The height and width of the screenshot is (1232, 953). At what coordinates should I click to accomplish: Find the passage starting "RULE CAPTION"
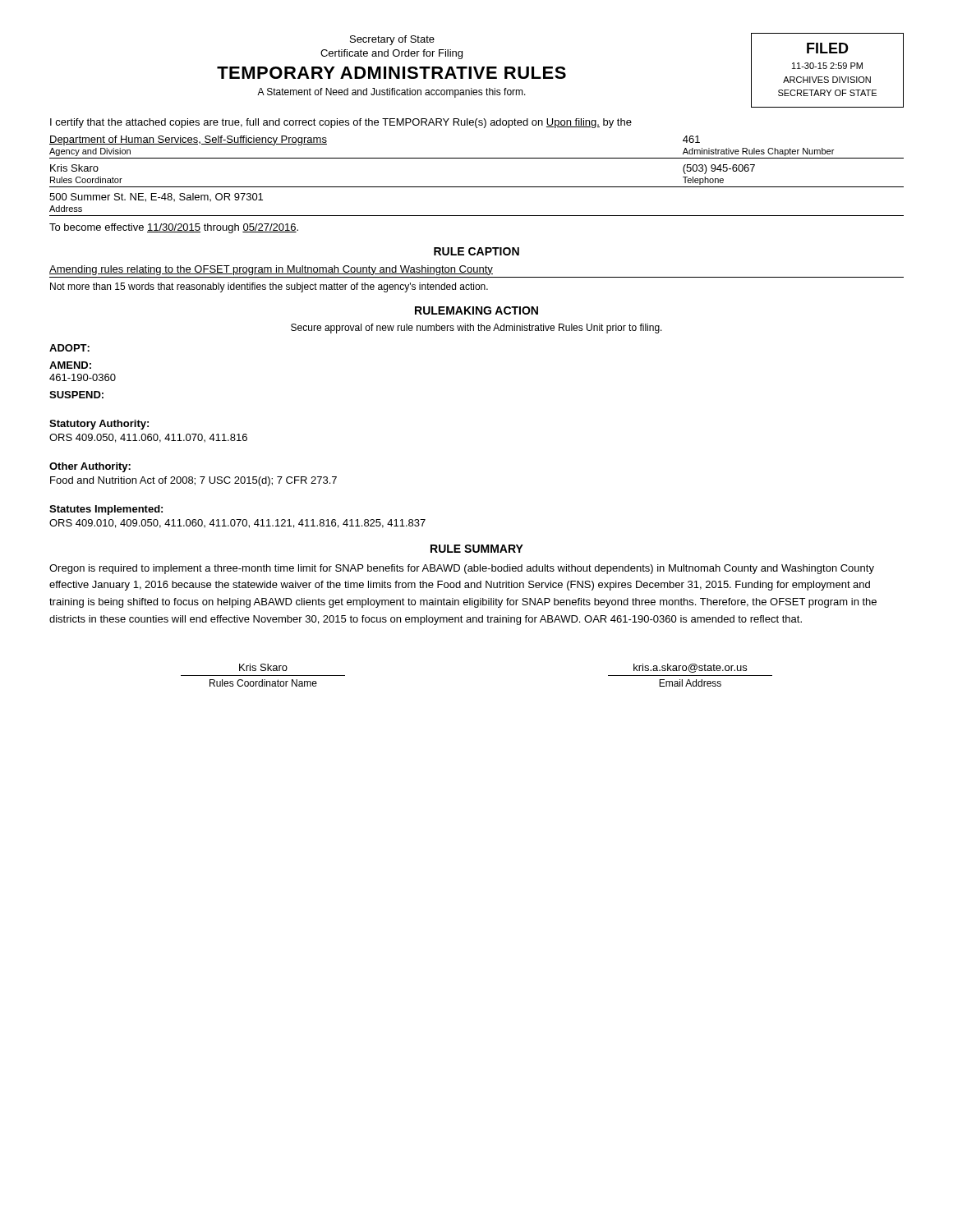pos(476,251)
